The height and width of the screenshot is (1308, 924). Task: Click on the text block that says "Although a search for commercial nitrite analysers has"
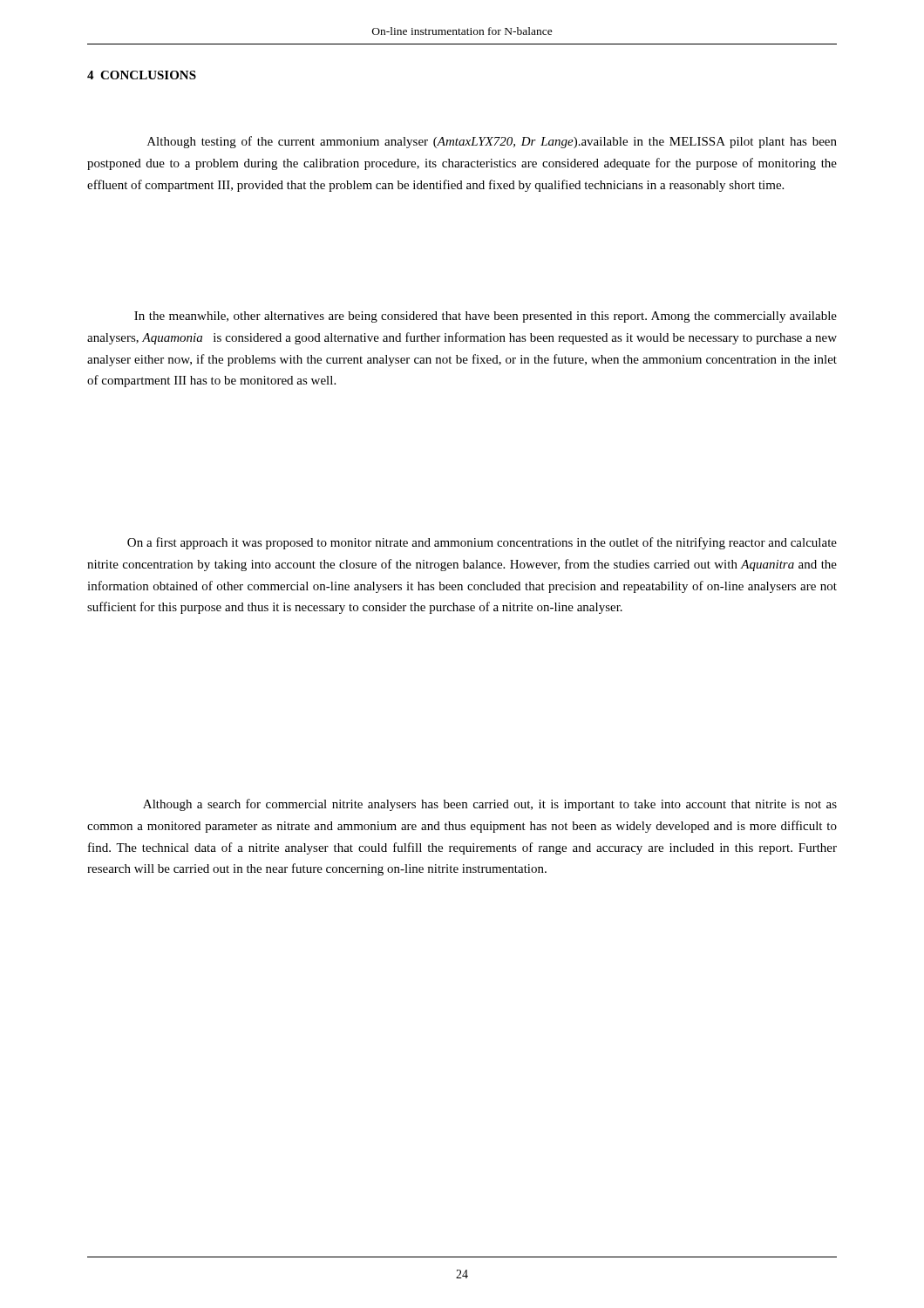(x=462, y=836)
